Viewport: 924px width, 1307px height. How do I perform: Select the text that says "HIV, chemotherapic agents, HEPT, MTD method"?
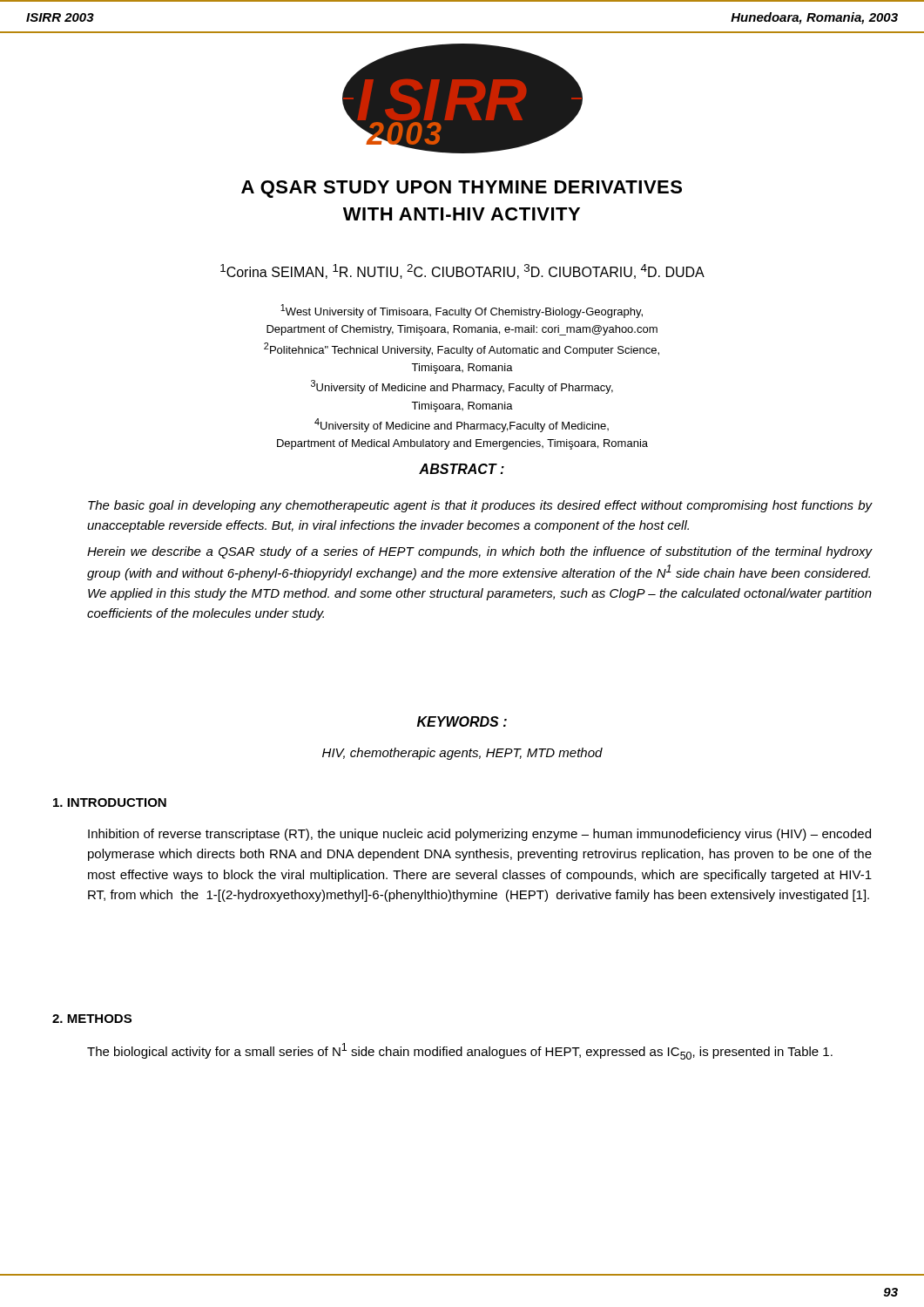point(462,752)
